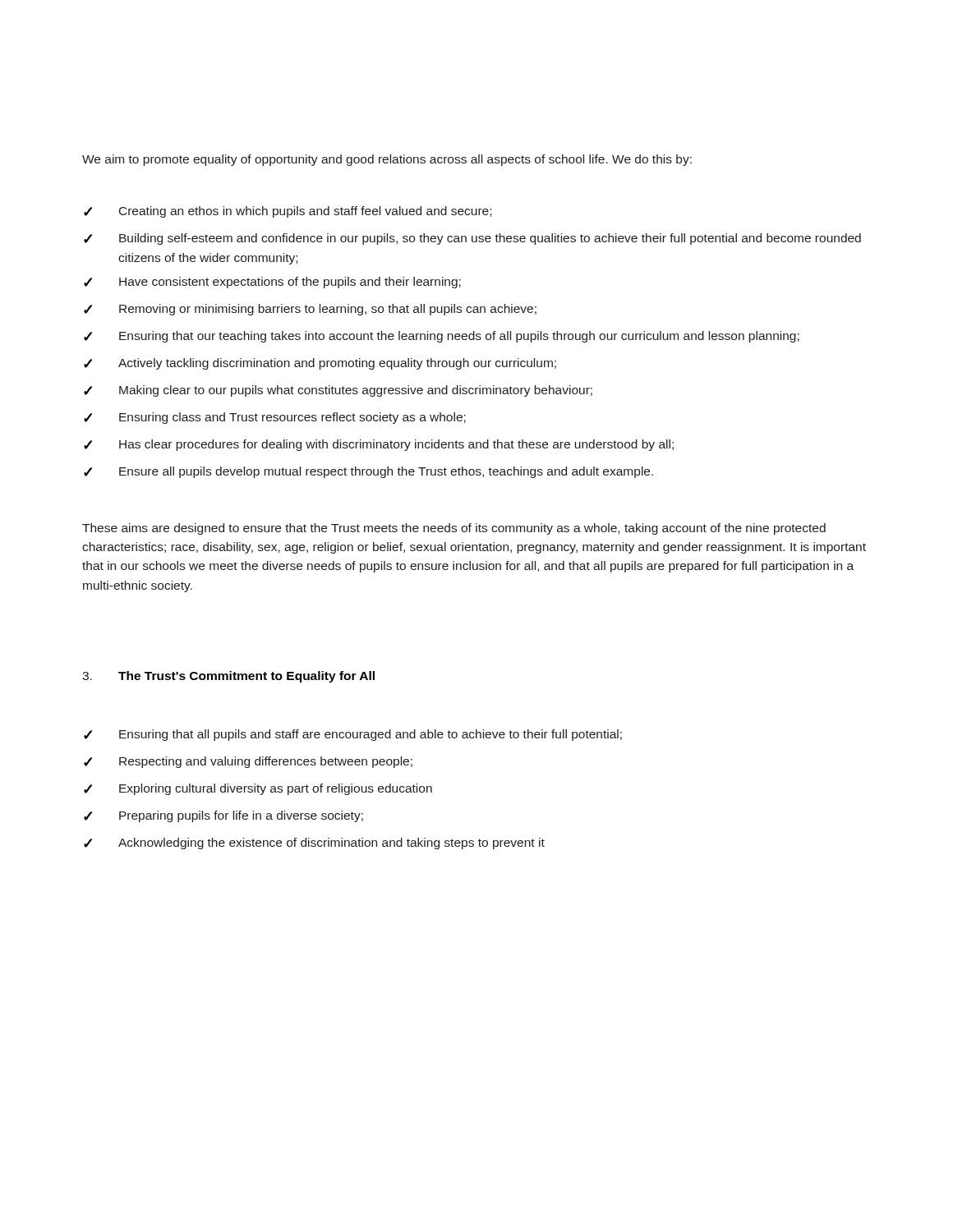Click the passage that begins "✓ Preparing pupils for life"

(223, 816)
